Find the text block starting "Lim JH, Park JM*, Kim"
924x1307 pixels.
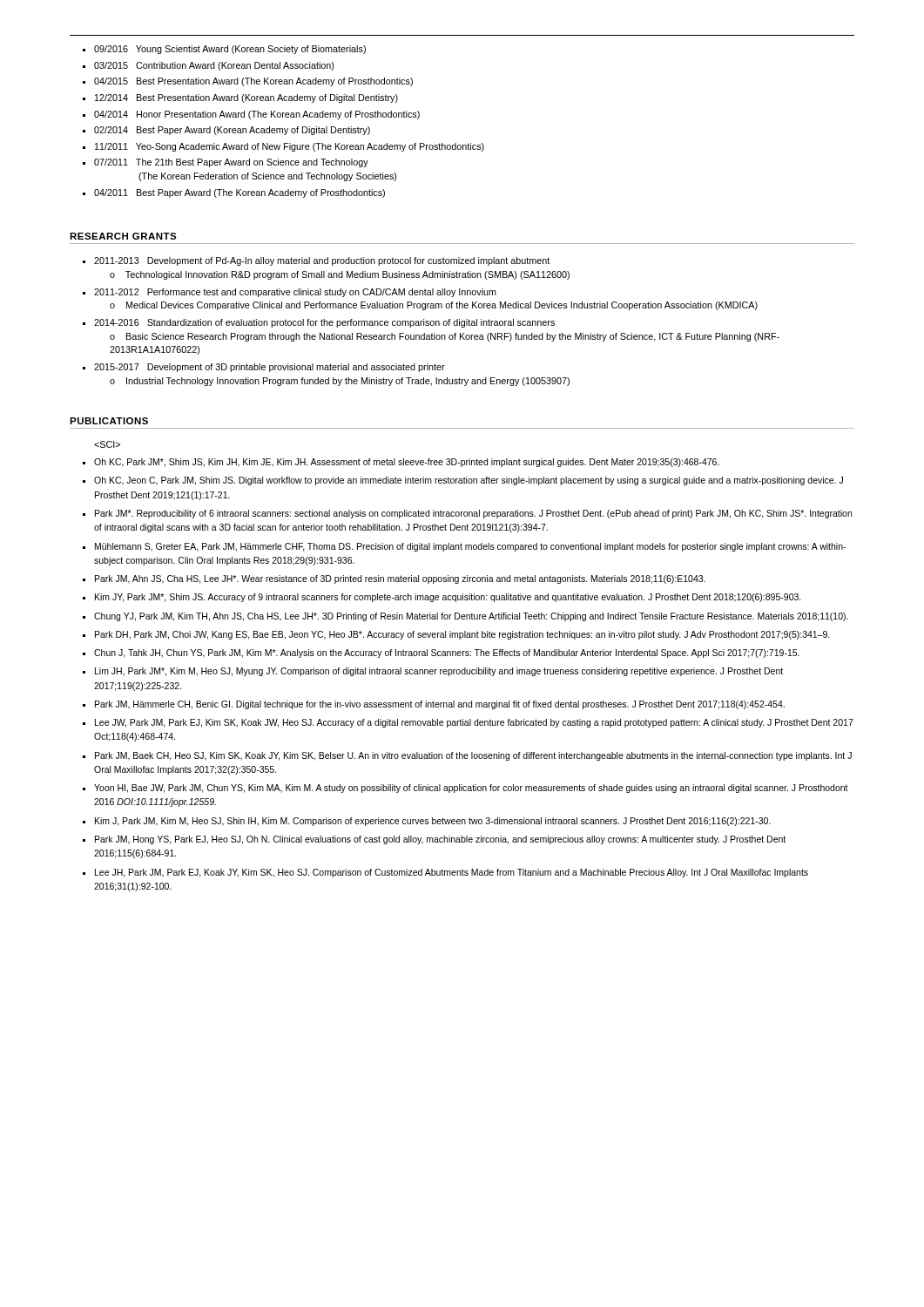(x=474, y=678)
